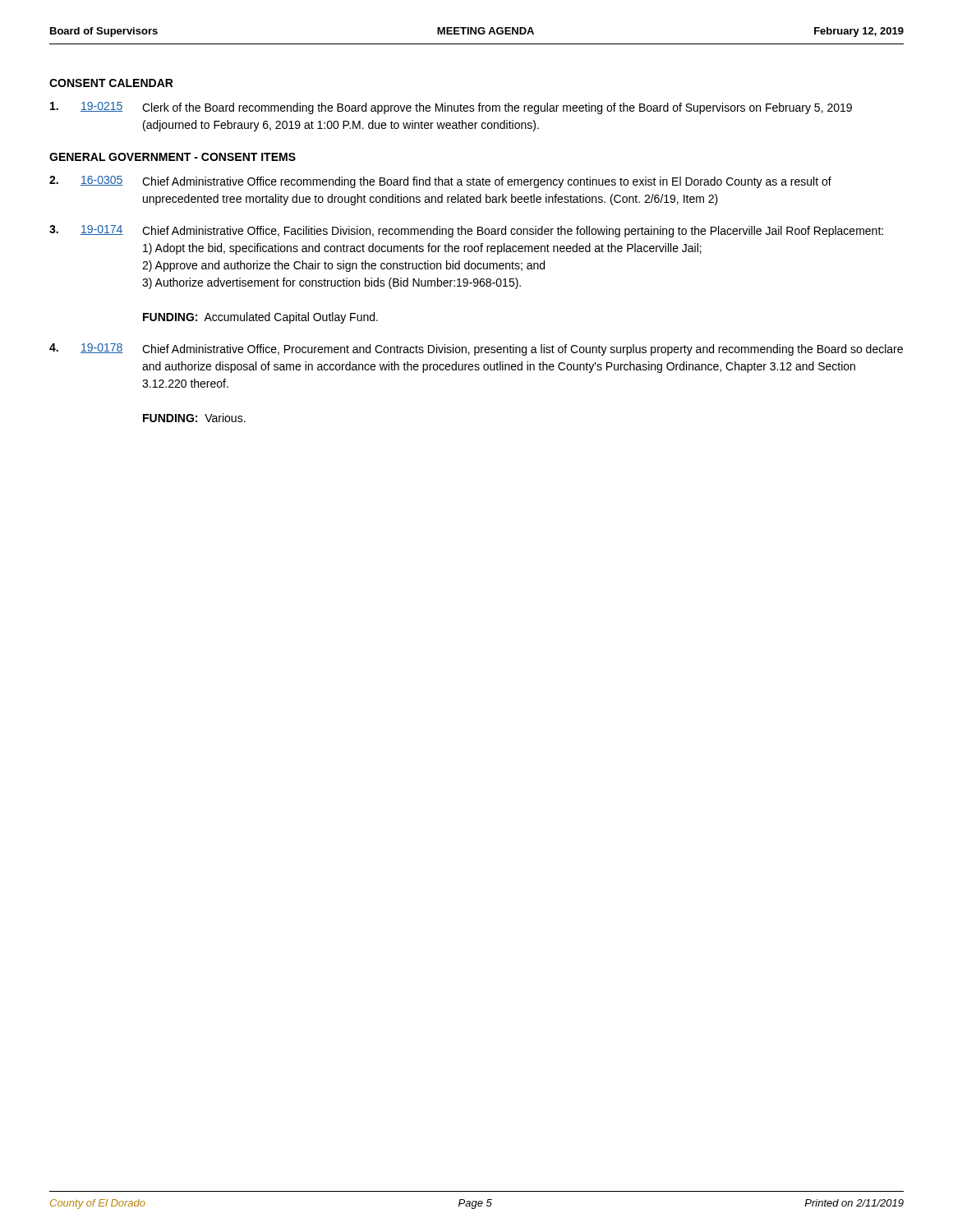Find the block on this page that starts "4. 19-0178 Chief Administrative"
This screenshot has height=1232, width=953.
pyautogui.click(x=476, y=349)
